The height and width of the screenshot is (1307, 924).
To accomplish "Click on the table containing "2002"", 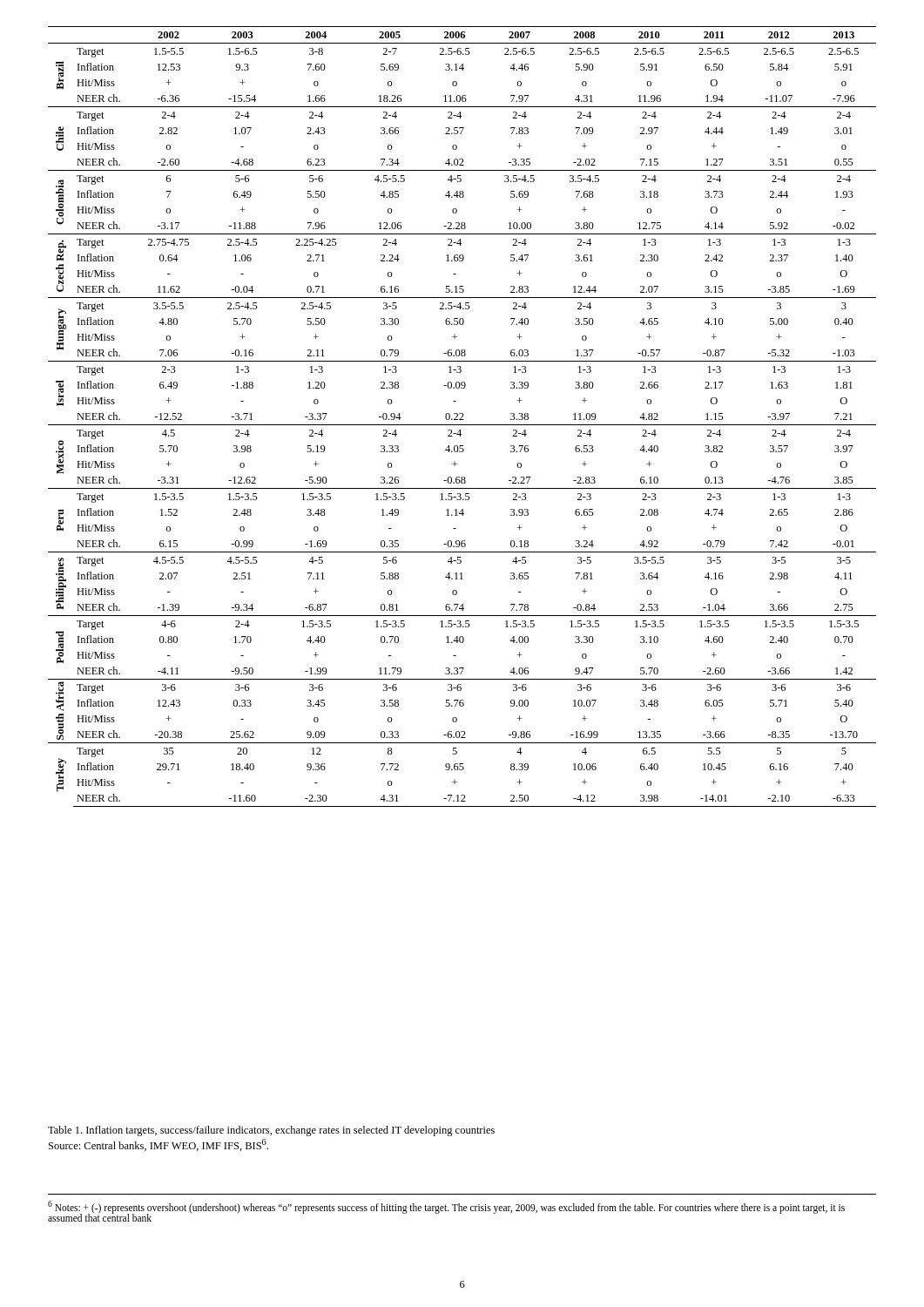I will 462,416.
